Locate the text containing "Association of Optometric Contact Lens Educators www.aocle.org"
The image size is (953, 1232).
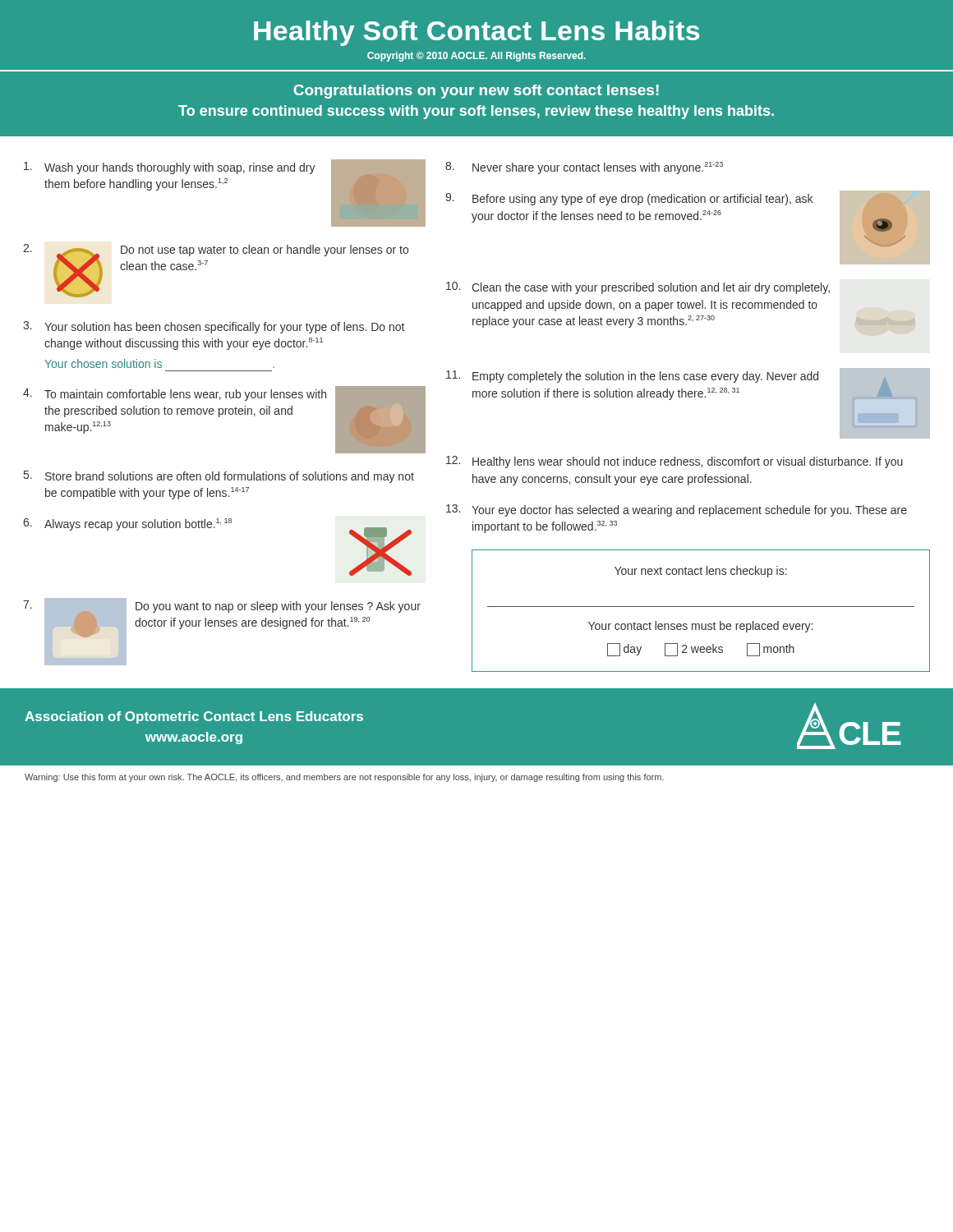point(194,727)
